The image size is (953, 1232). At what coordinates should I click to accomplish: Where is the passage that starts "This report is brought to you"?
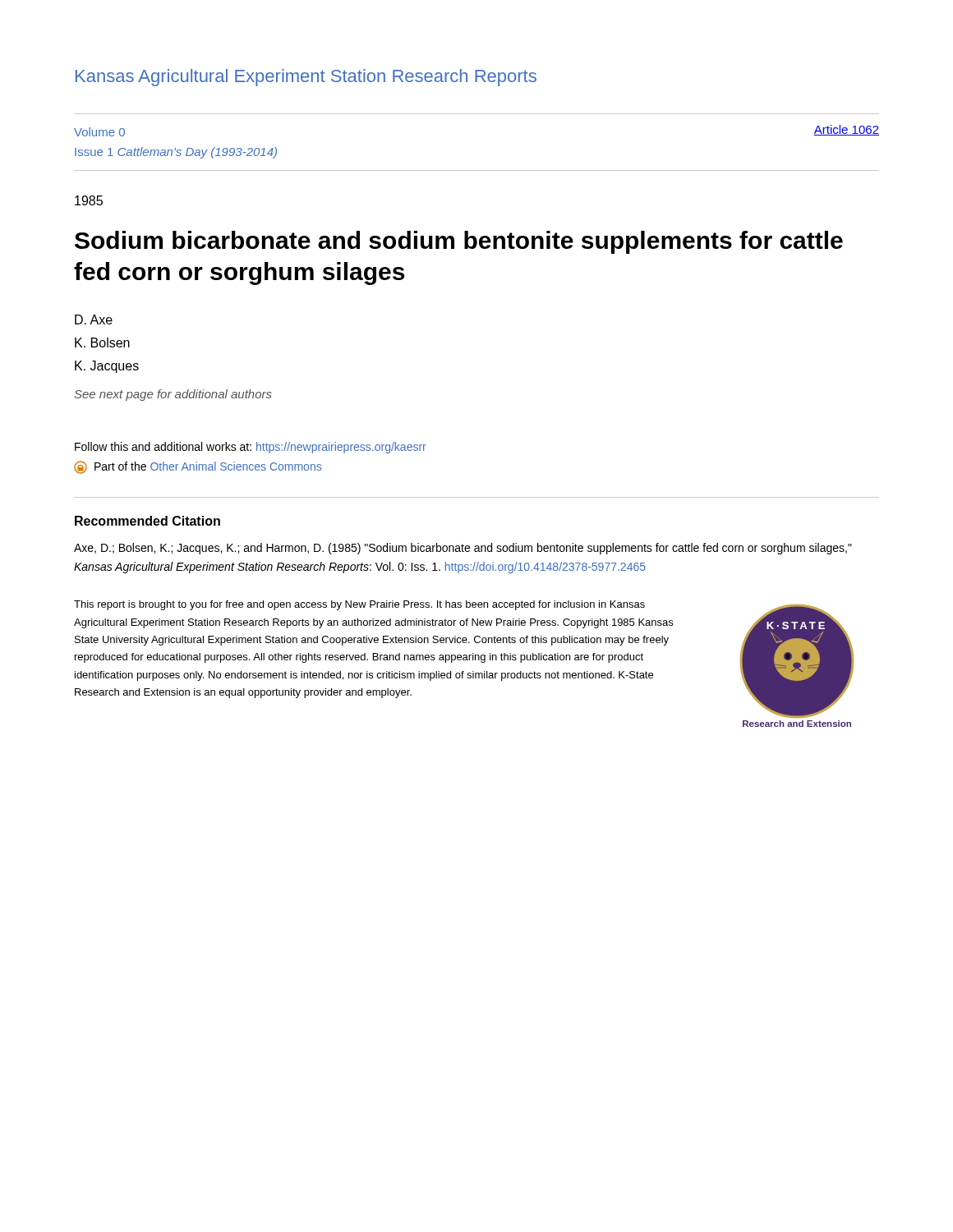click(x=374, y=648)
